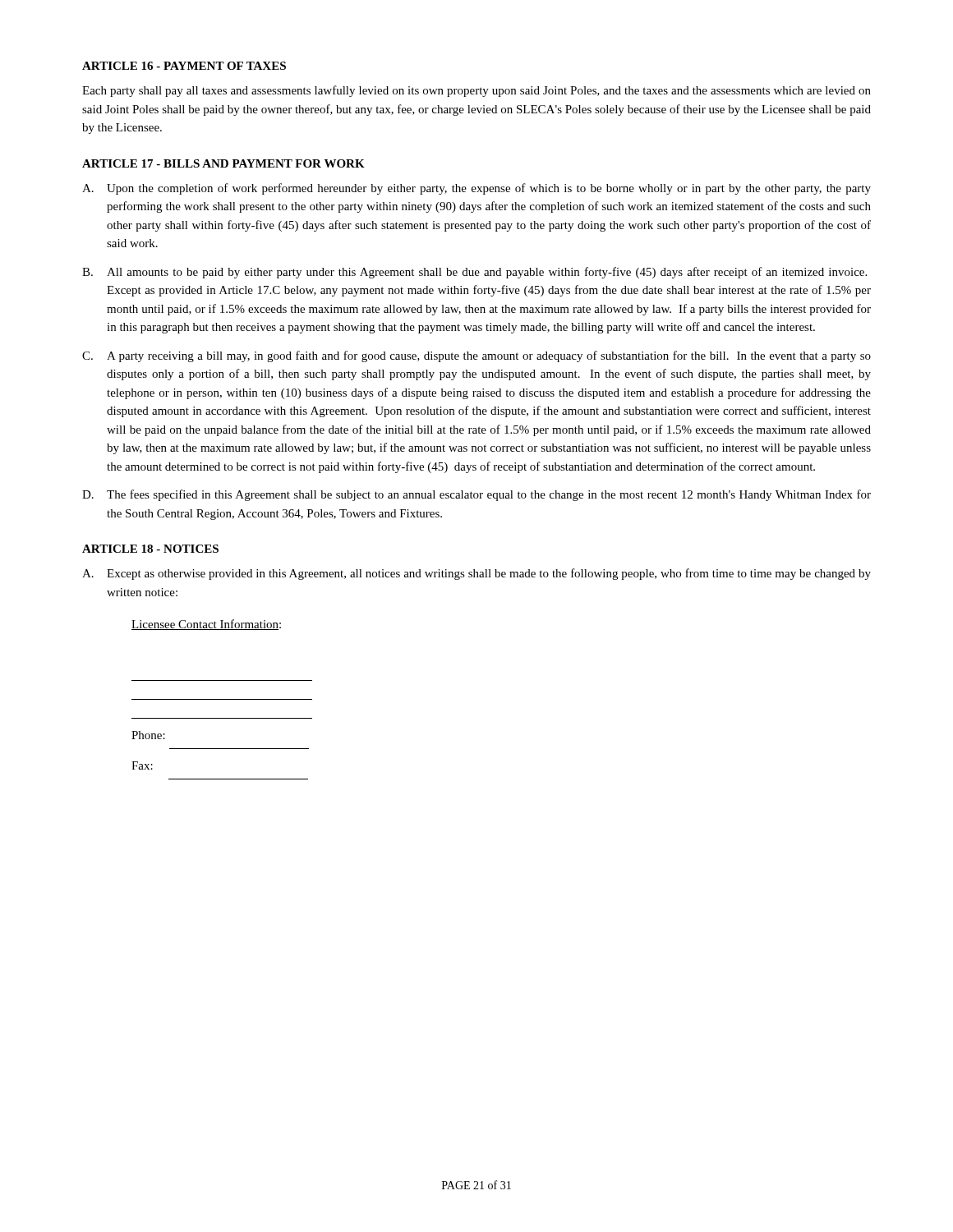Find the block on this page that starts "C. A party receiving a bill may, in"
Viewport: 953px width, 1232px height.
tap(476, 411)
